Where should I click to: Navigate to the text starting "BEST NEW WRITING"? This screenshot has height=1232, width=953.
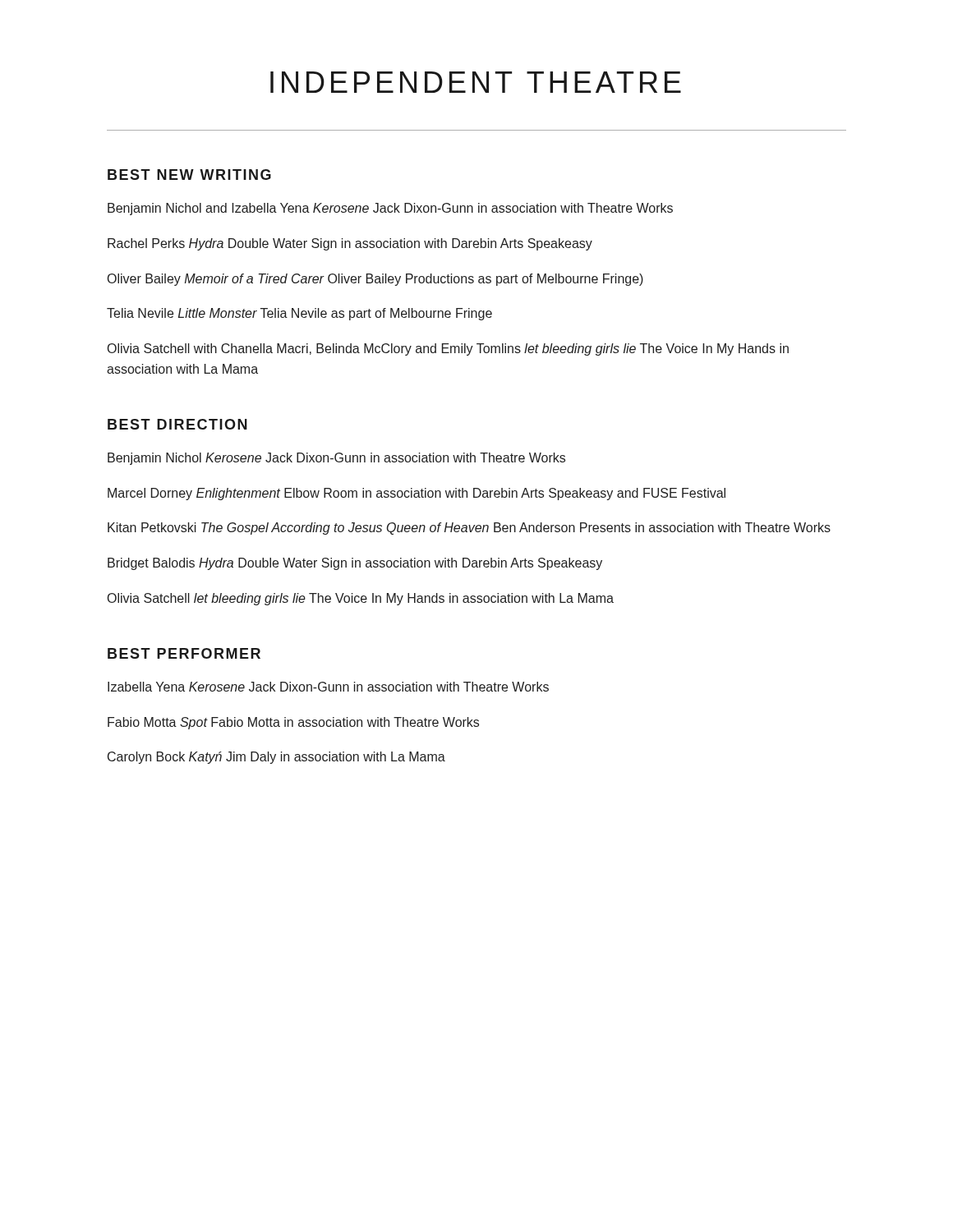190,175
